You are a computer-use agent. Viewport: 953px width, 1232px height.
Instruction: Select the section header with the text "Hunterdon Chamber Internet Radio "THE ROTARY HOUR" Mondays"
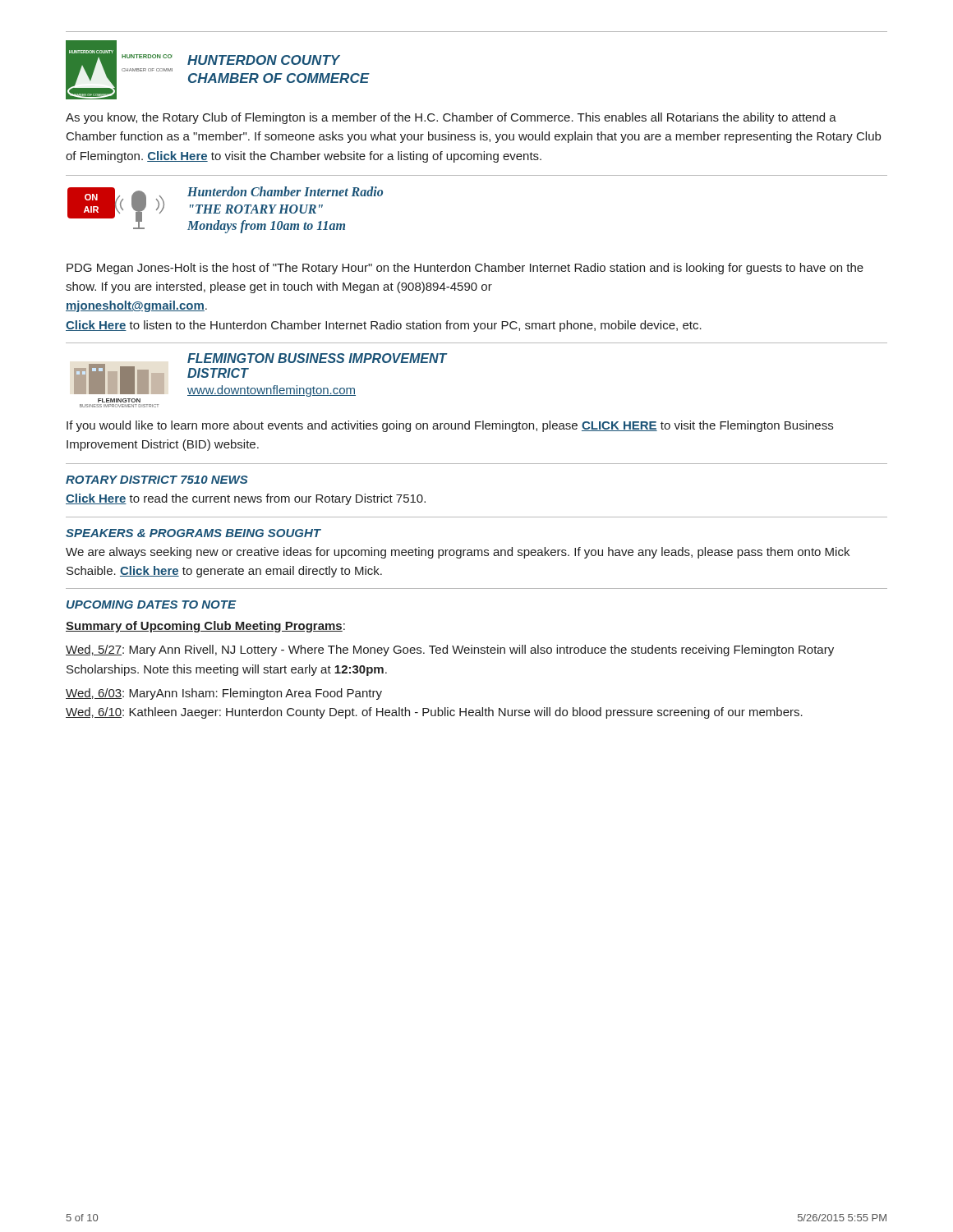tap(285, 209)
